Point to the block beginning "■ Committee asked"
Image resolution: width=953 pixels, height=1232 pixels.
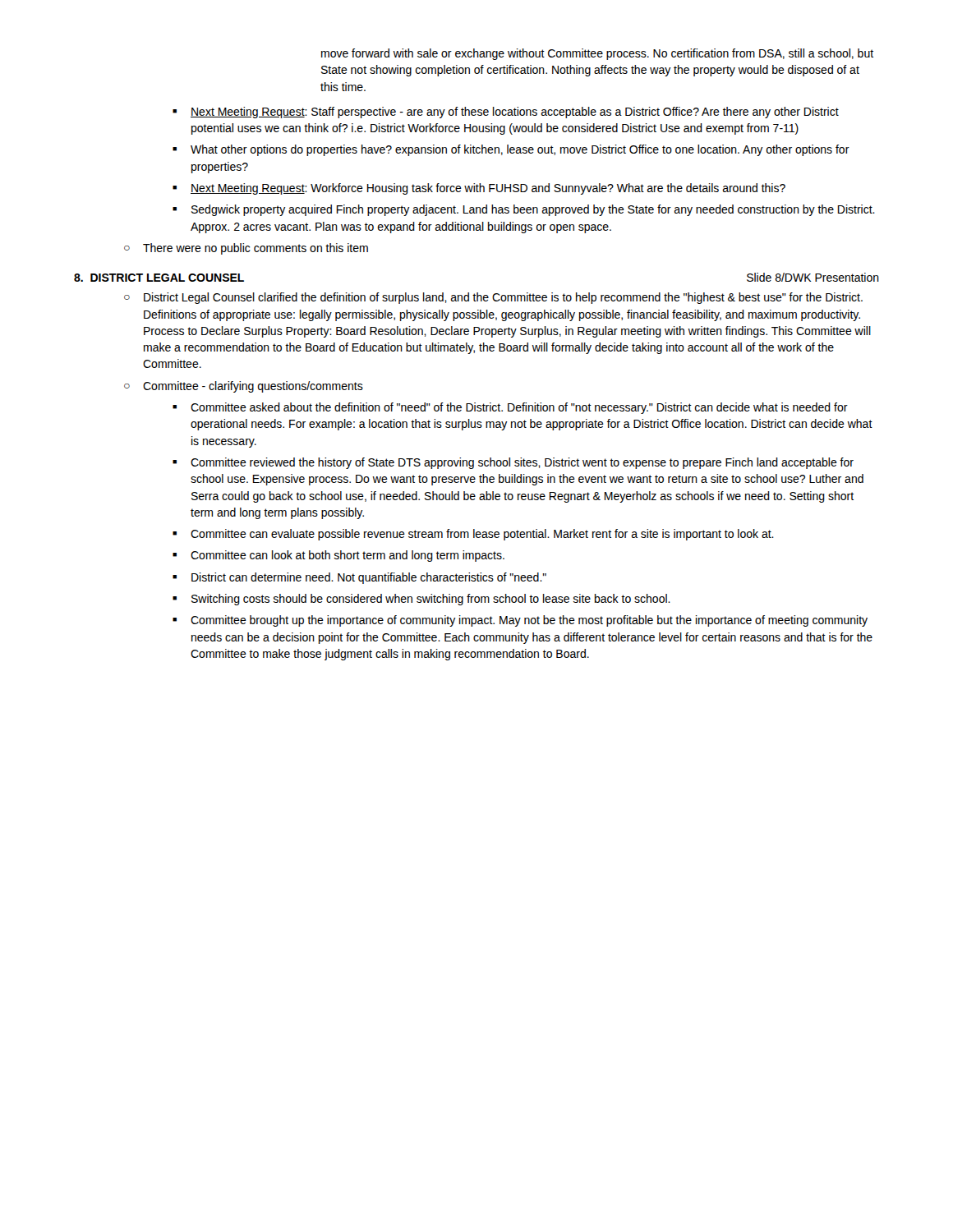click(x=526, y=424)
